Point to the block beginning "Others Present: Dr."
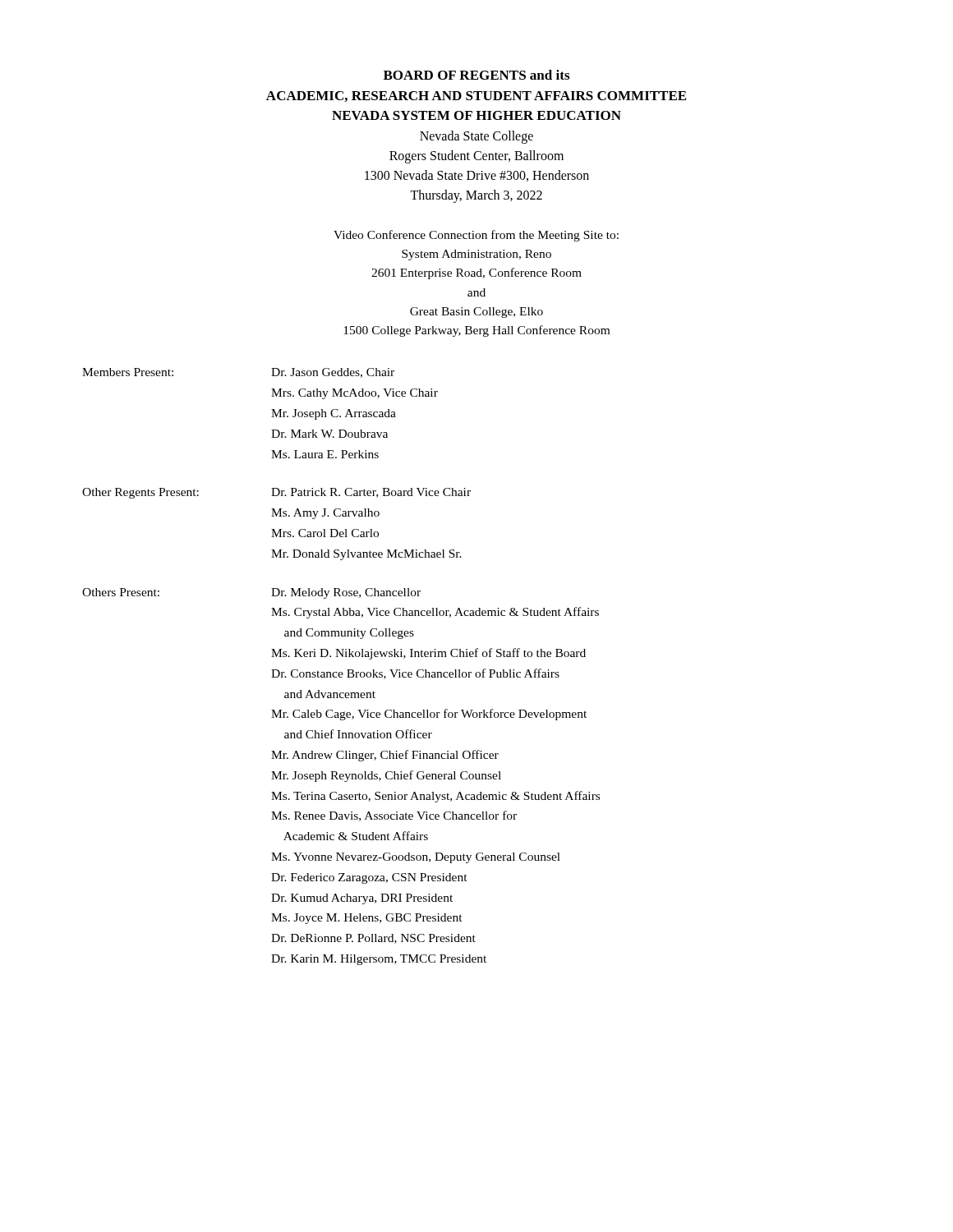953x1232 pixels. coord(476,775)
